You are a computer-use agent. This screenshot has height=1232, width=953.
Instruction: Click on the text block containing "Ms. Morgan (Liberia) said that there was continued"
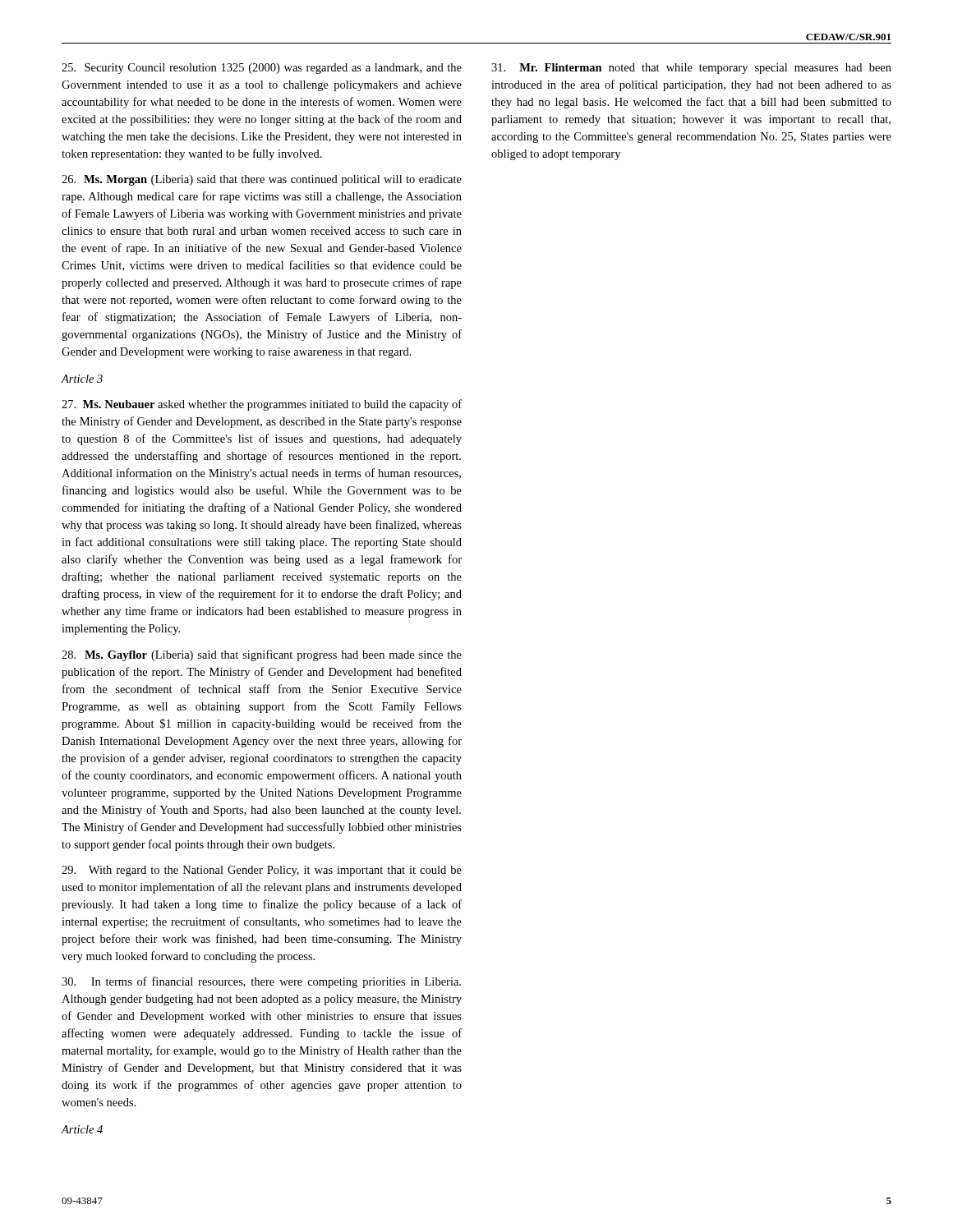[262, 265]
